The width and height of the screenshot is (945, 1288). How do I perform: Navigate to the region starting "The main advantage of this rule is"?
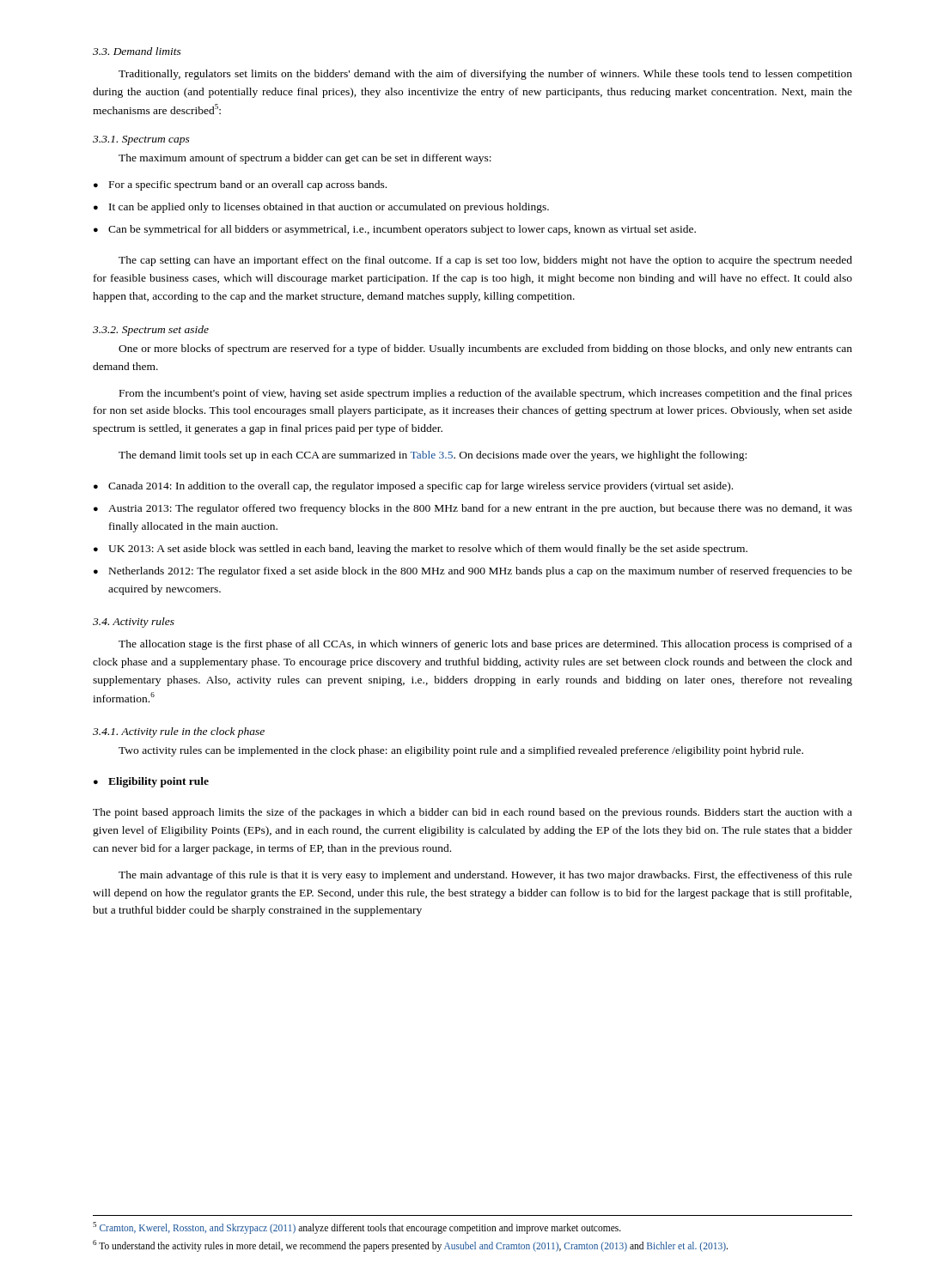(472, 892)
